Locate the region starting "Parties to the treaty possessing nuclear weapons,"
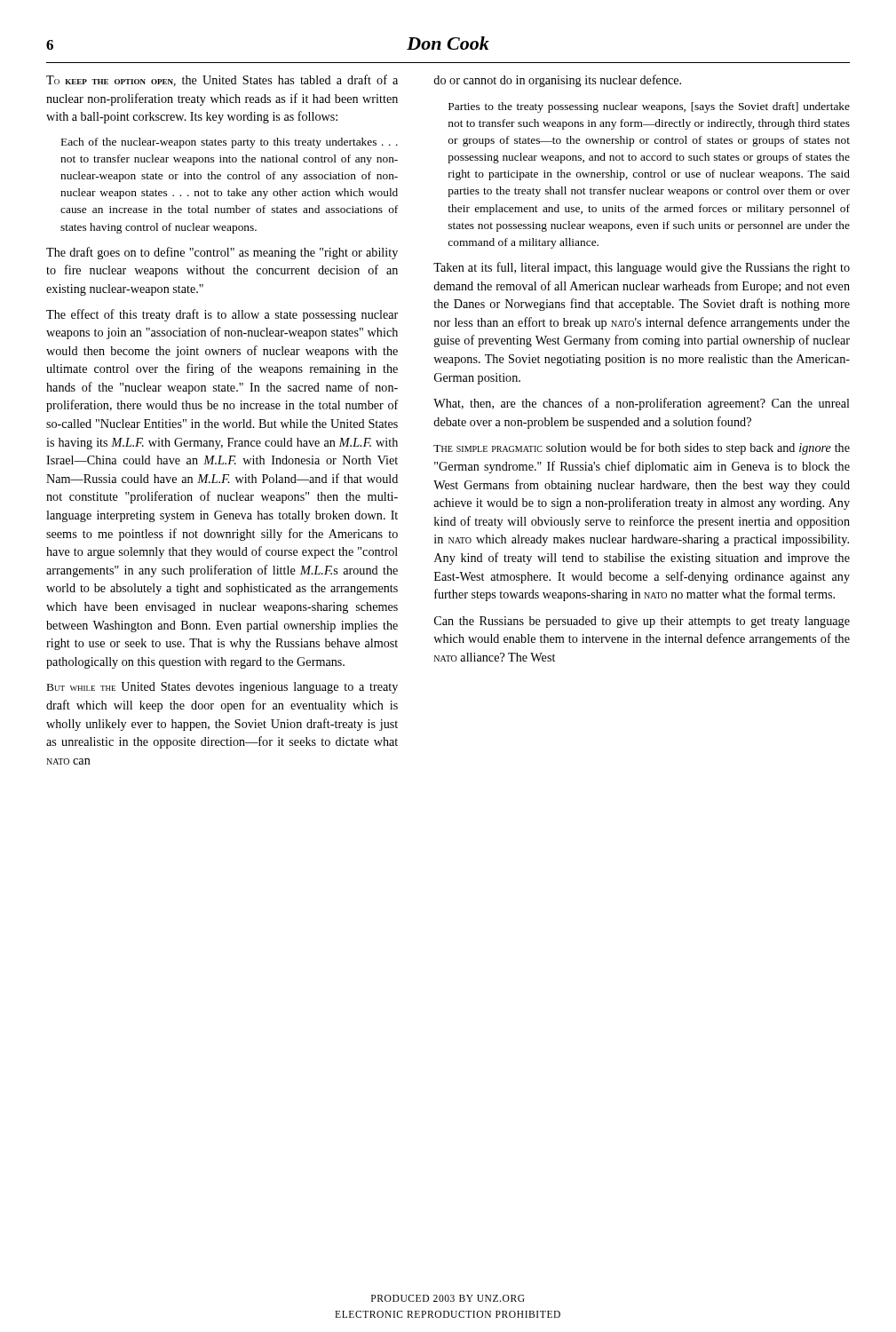The width and height of the screenshot is (896, 1332). point(649,174)
